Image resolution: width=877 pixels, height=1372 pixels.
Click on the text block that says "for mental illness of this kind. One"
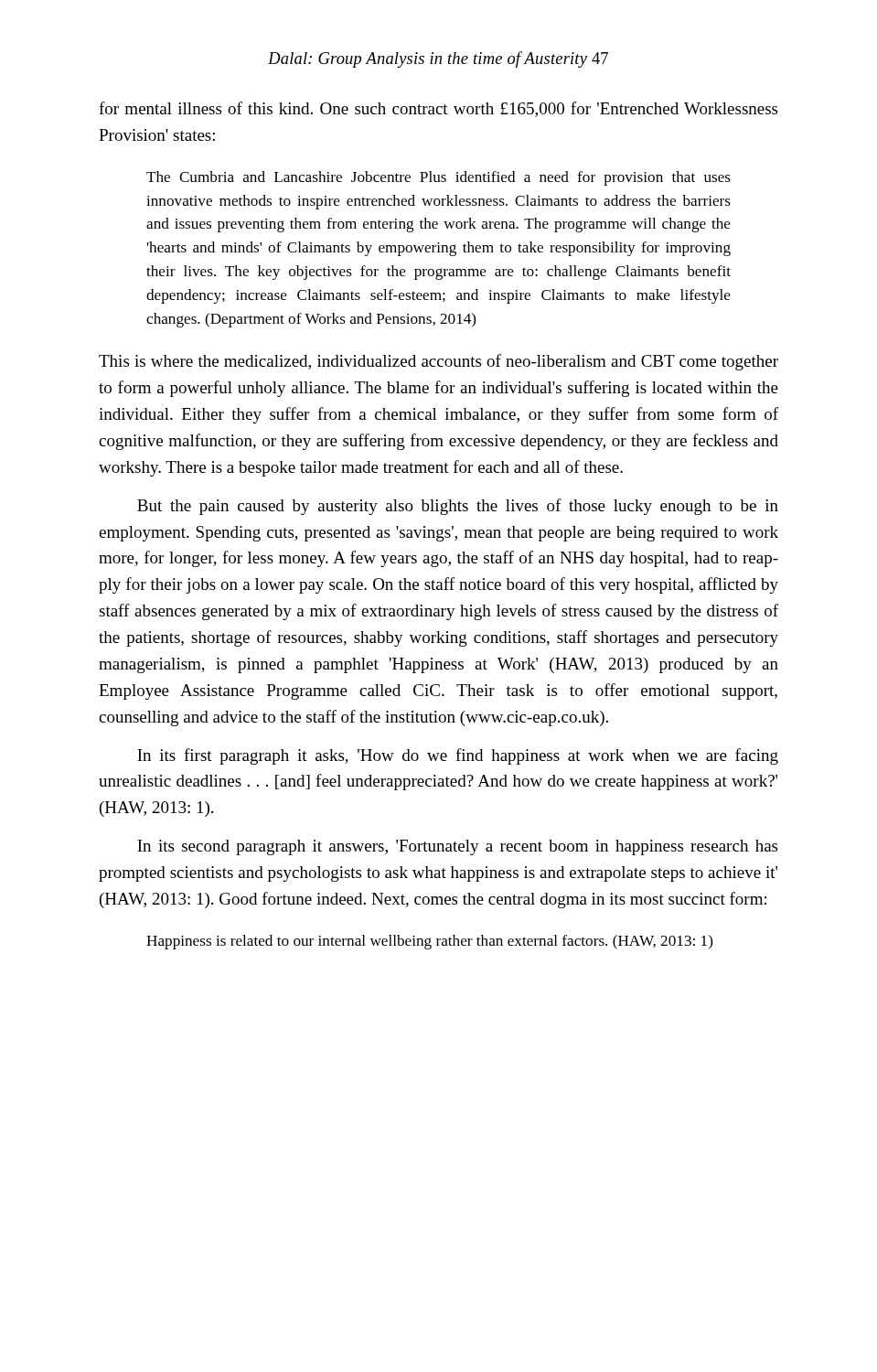coord(438,122)
